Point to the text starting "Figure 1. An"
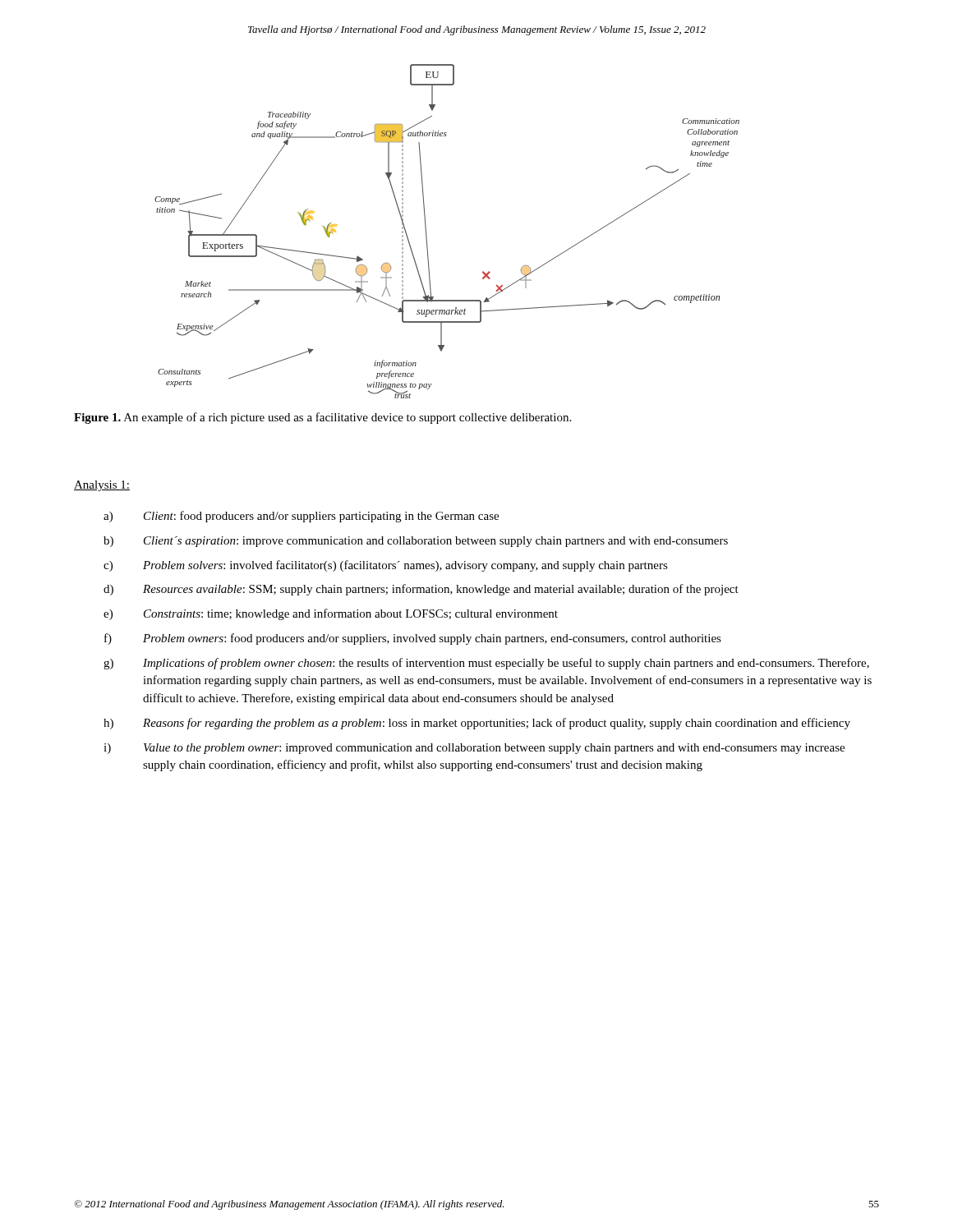Viewport: 953px width, 1232px height. point(323,417)
